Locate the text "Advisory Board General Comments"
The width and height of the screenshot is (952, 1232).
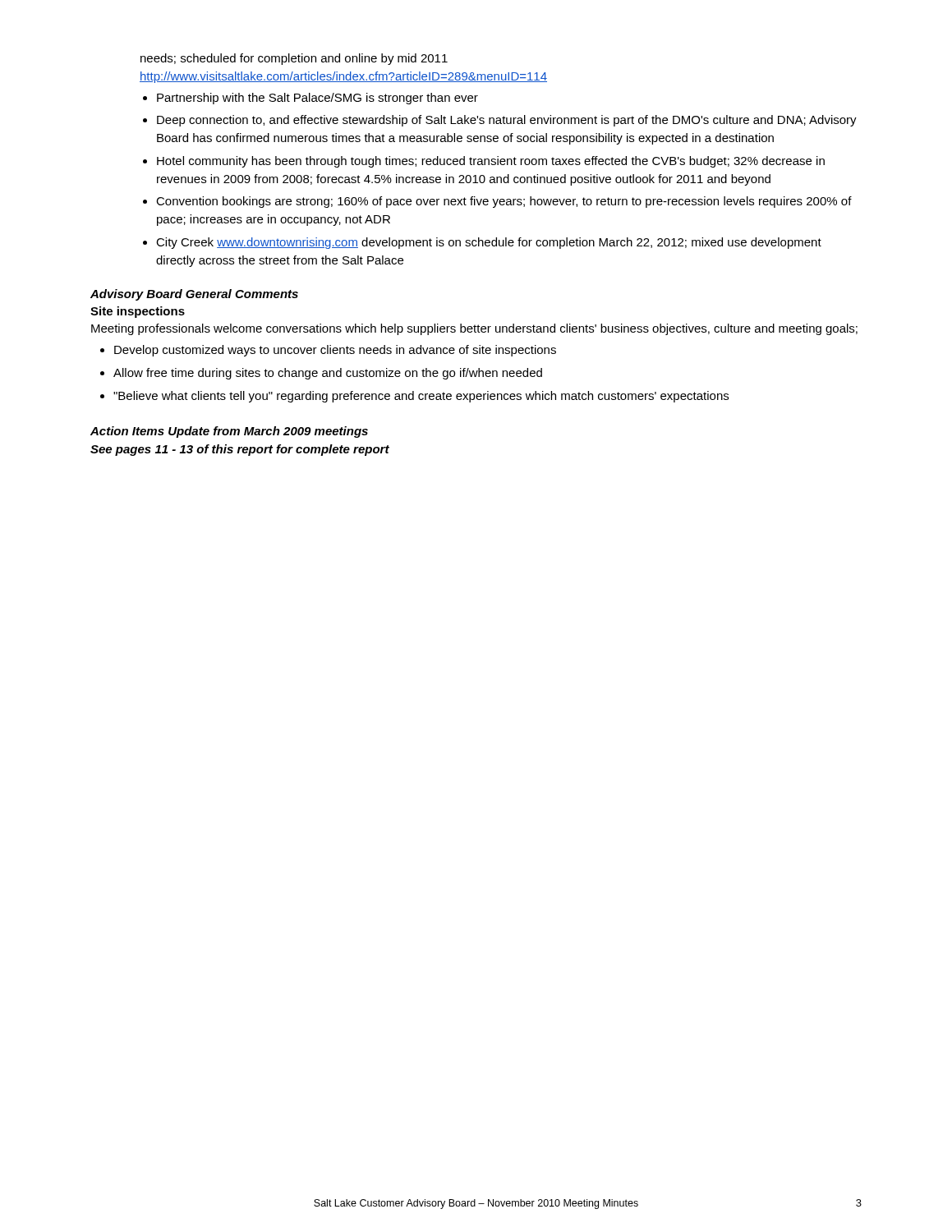point(194,294)
